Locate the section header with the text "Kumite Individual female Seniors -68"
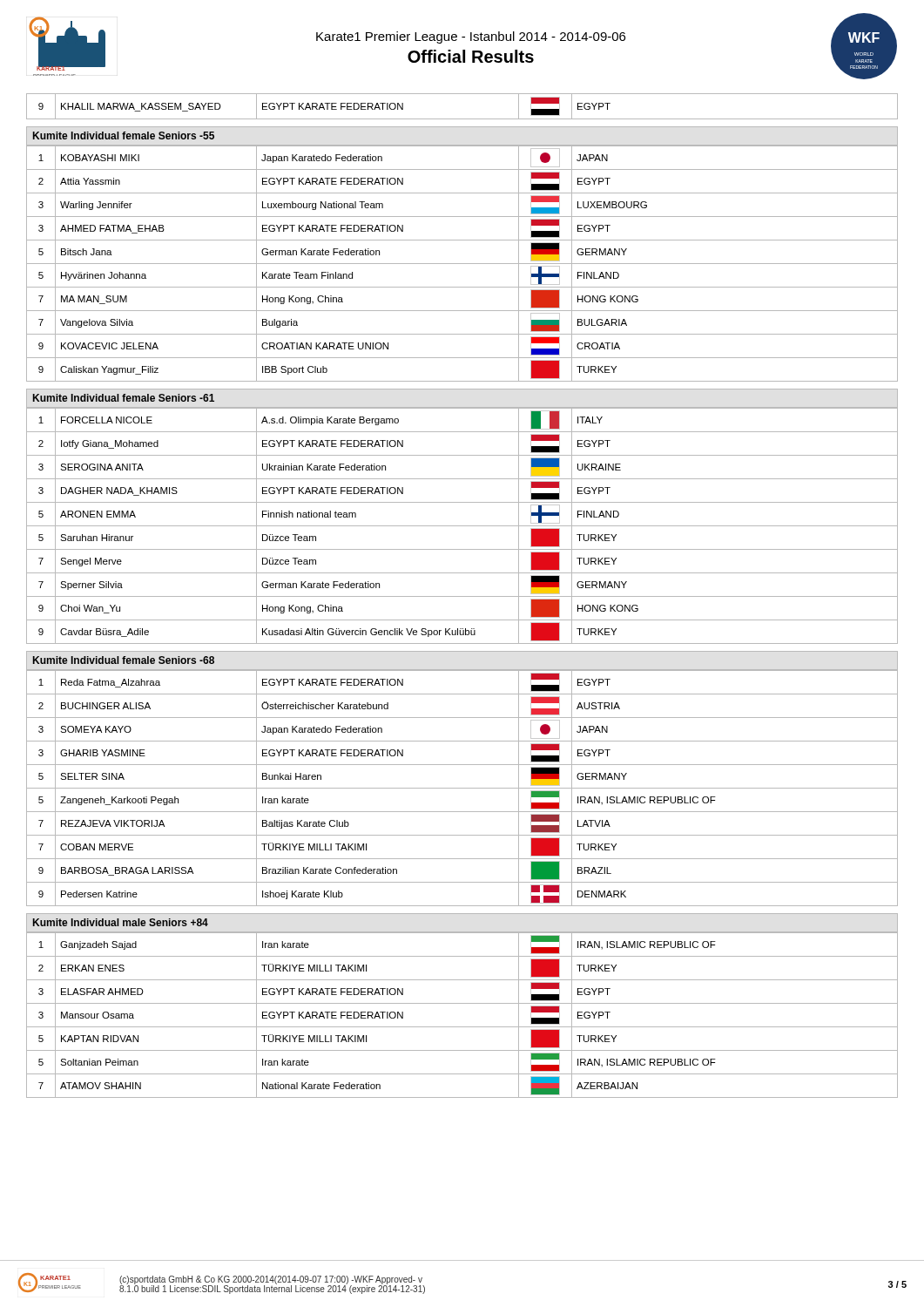Screen dimensions: 1307x924 click(124, 660)
